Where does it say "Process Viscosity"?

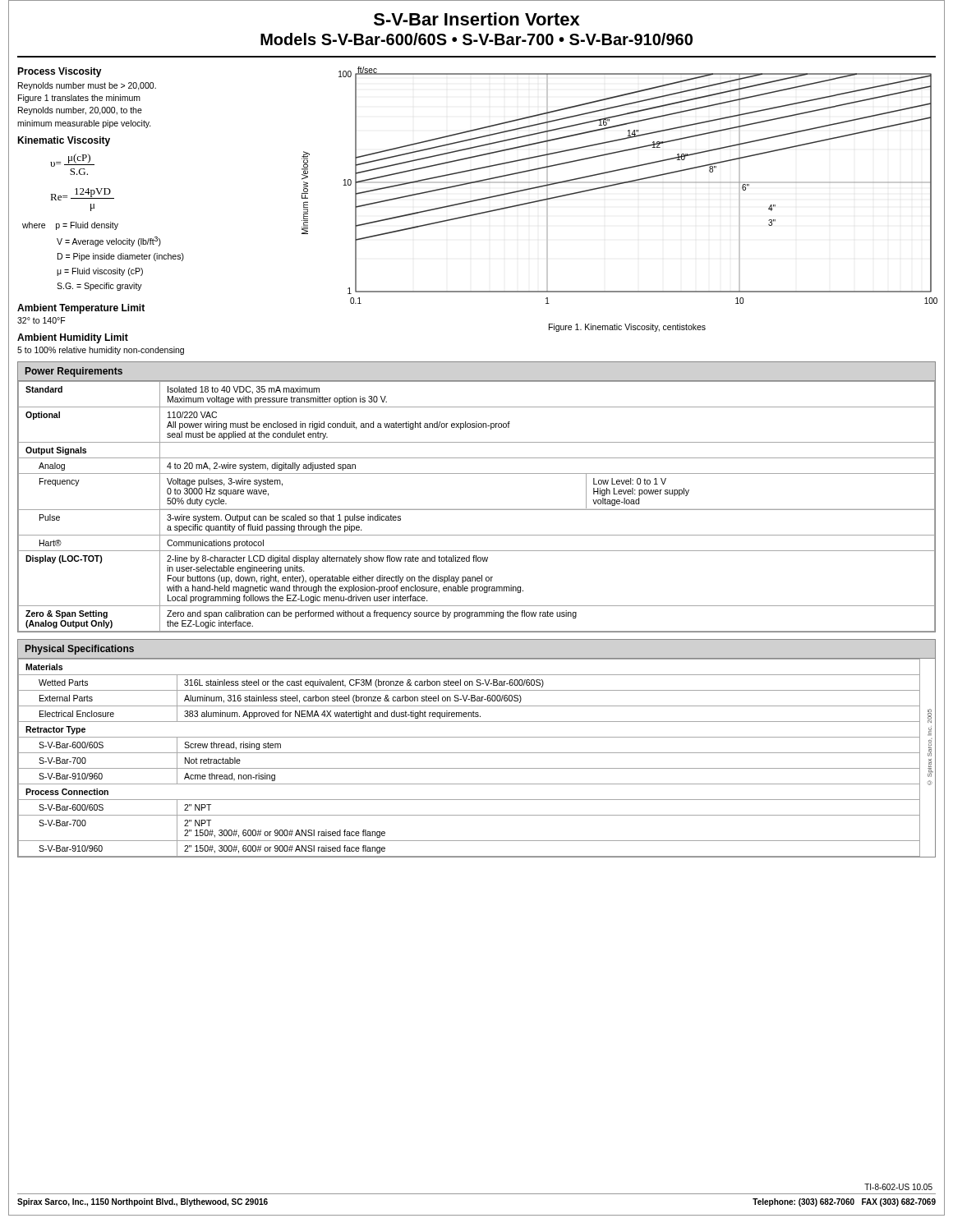click(x=59, y=71)
